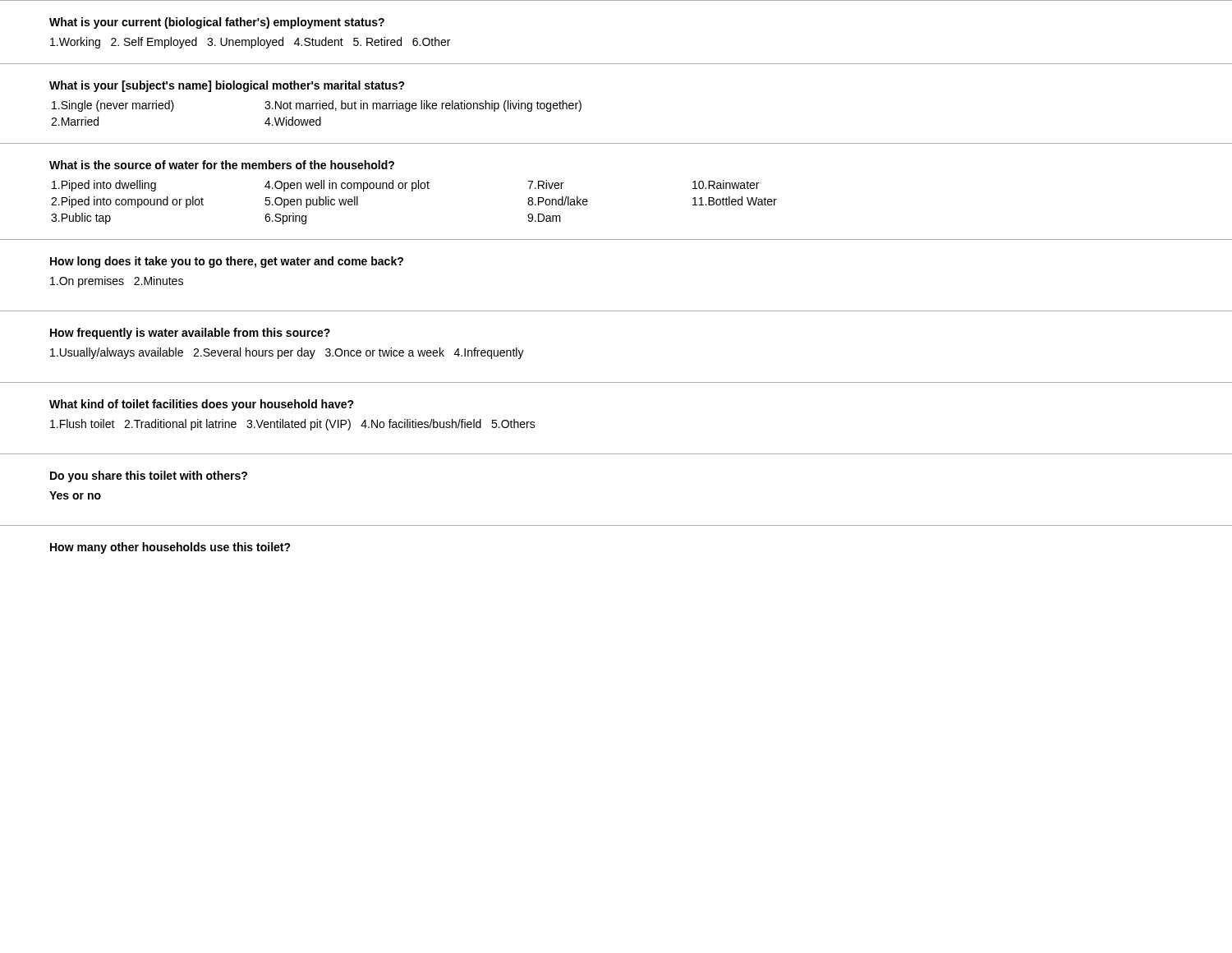Point to the element starting "5.Open public well"
The height and width of the screenshot is (953, 1232).
point(311,201)
